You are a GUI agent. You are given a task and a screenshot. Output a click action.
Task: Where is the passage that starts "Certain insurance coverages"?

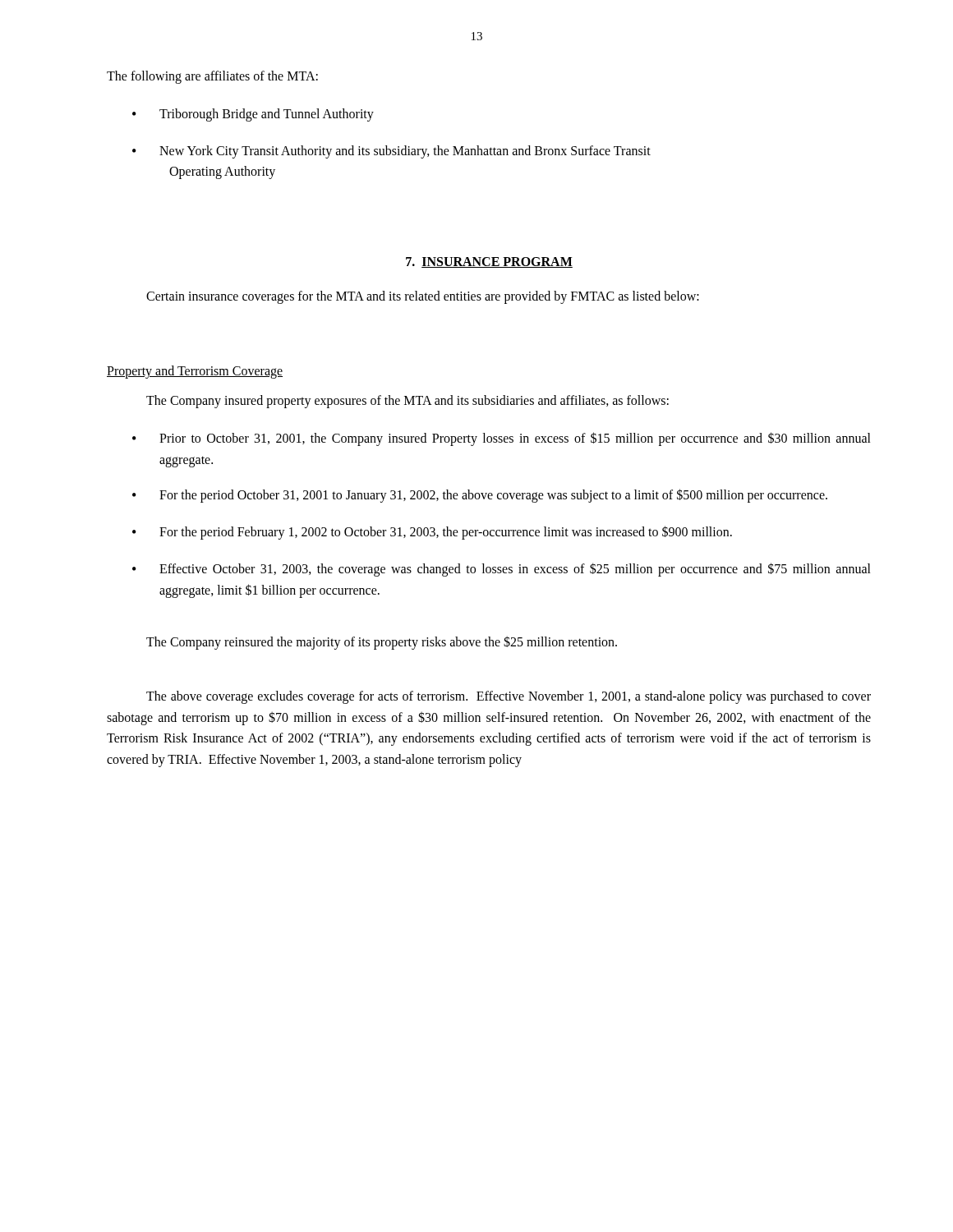tap(423, 296)
